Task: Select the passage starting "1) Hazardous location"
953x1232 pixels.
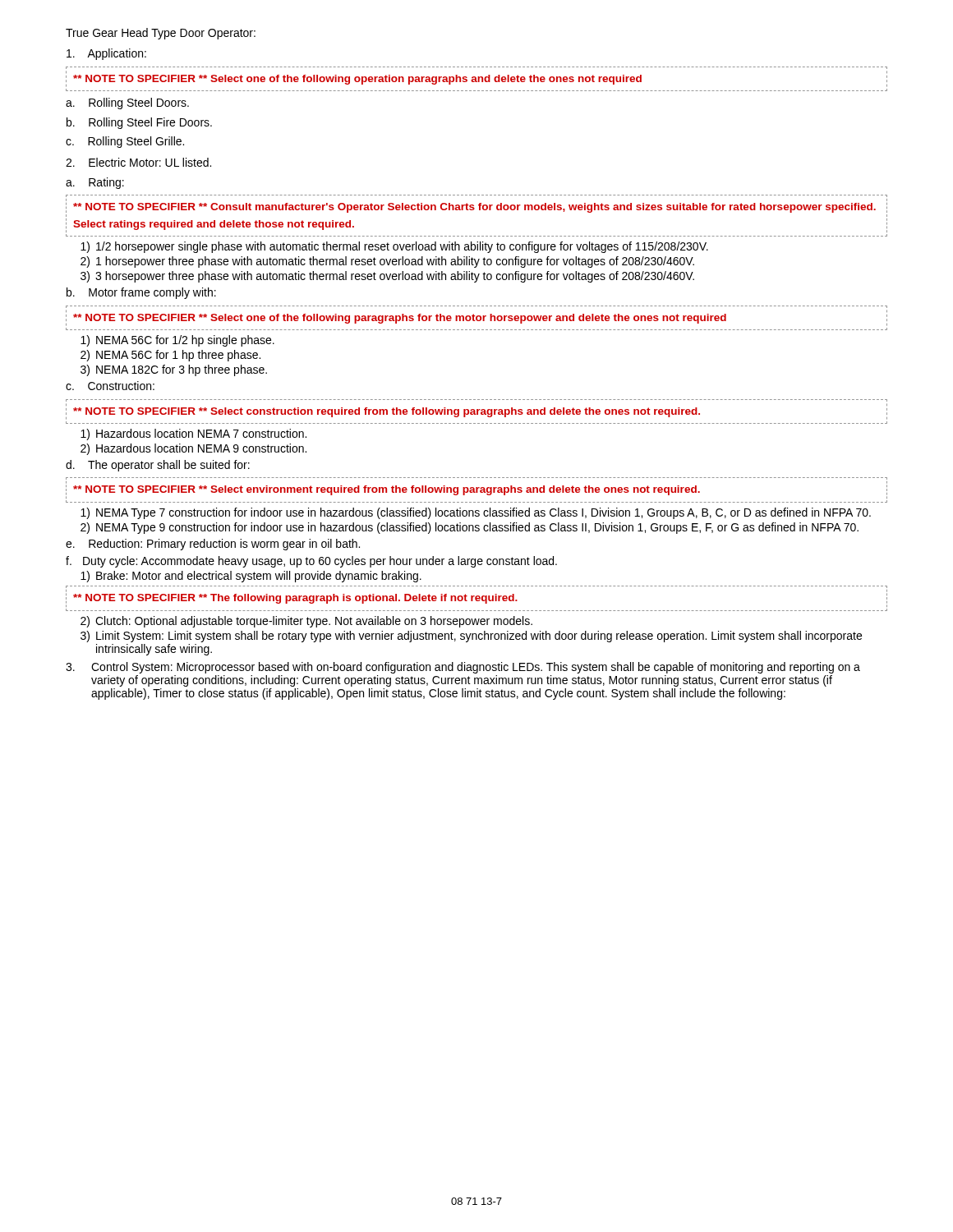Action: (476, 433)
